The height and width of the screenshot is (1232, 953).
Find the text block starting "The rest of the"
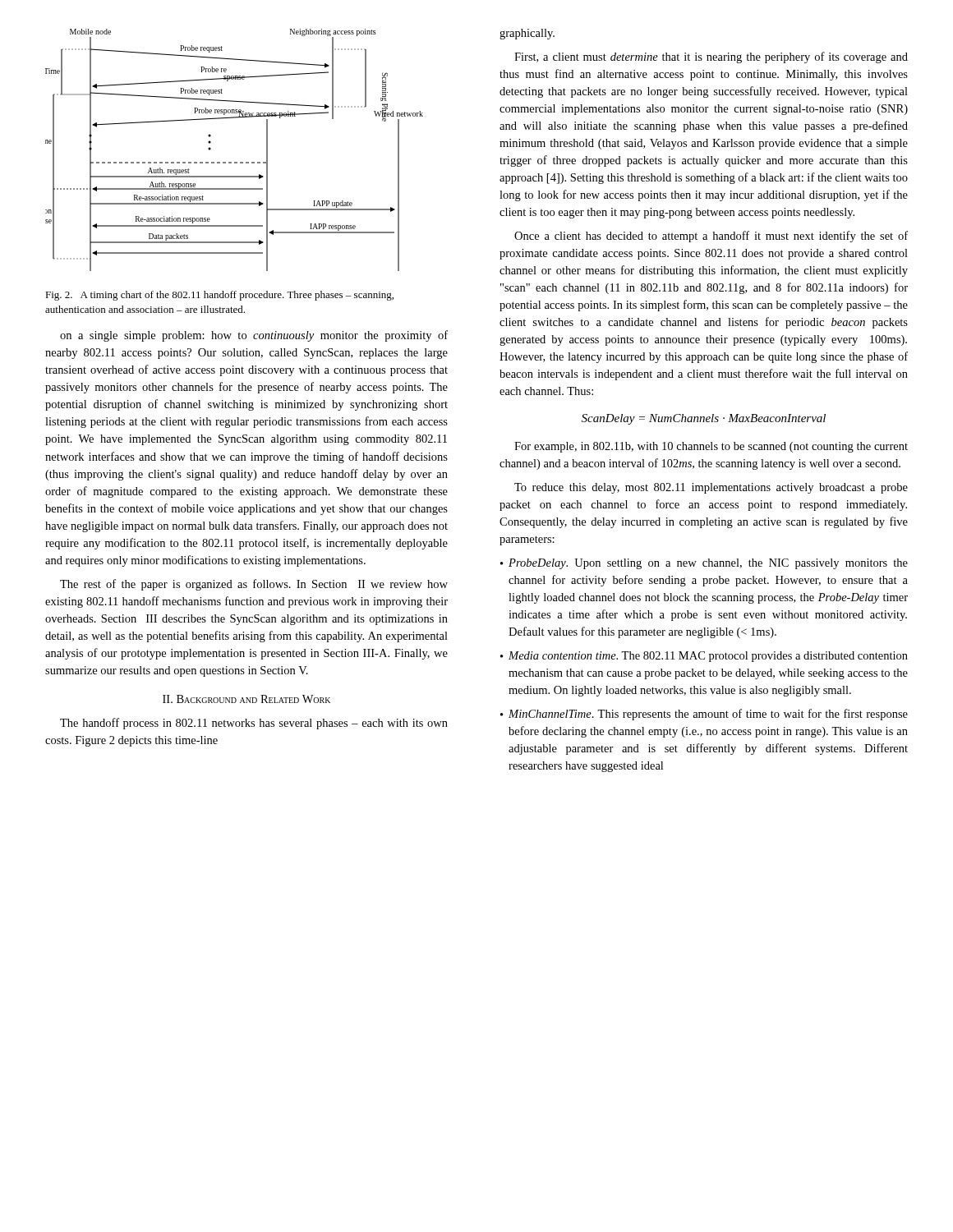[246, 627]
